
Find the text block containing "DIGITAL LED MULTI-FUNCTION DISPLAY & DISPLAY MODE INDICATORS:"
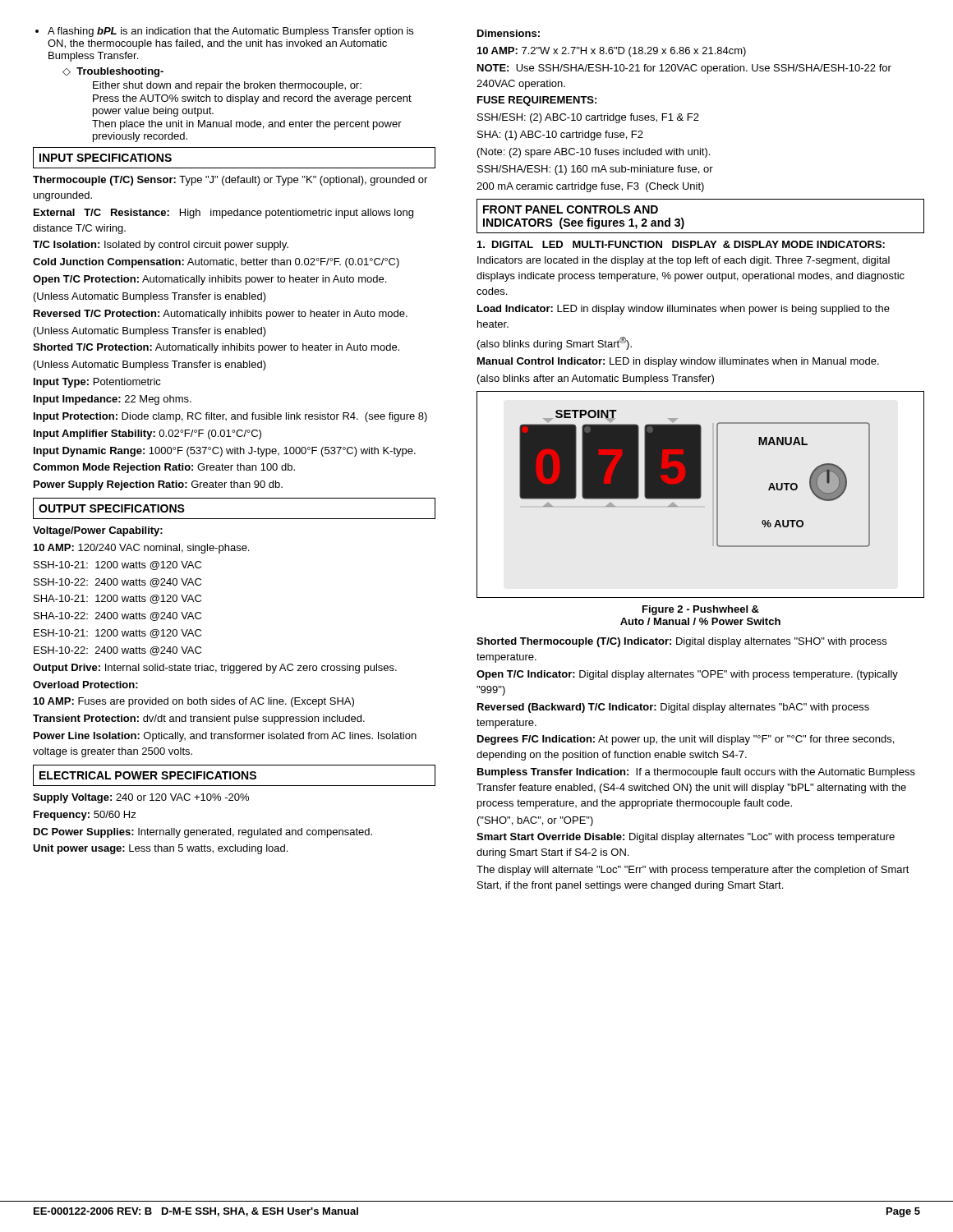pyautogui.click(x=700, y=312)
